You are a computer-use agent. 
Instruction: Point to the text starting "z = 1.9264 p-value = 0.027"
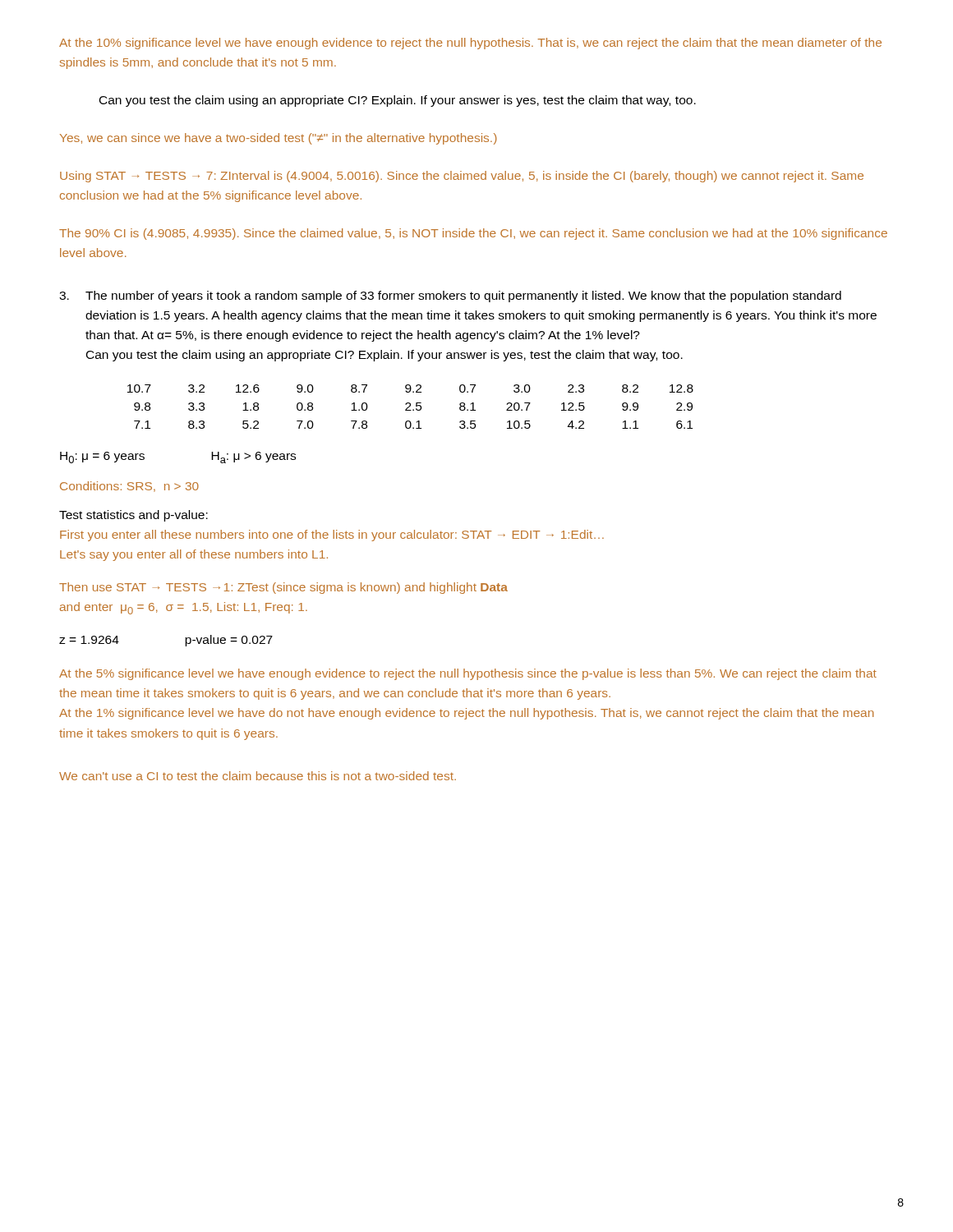pos(94,640)
